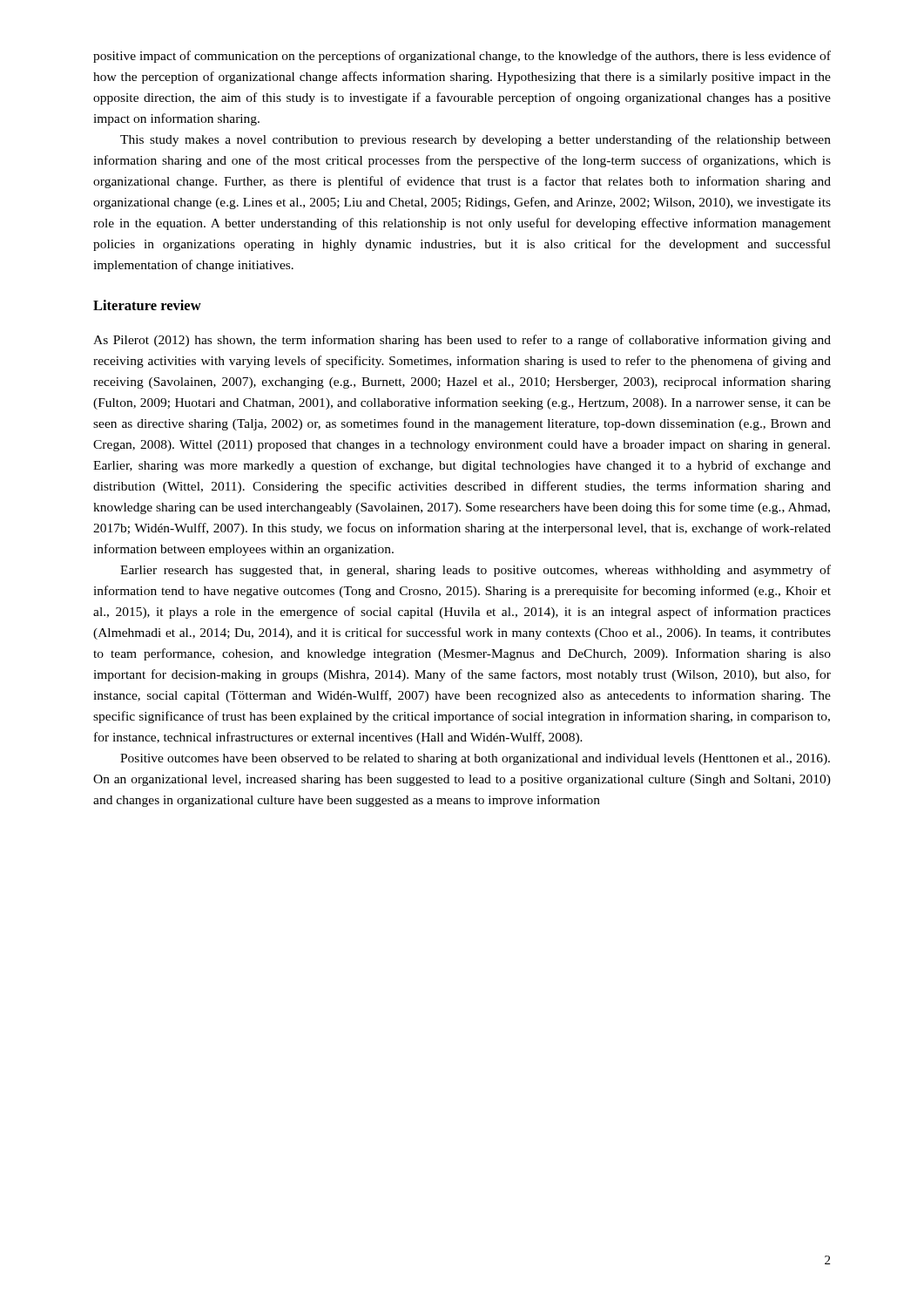Find the text block that says "As Pilerot (2012)"

(462, 570)
